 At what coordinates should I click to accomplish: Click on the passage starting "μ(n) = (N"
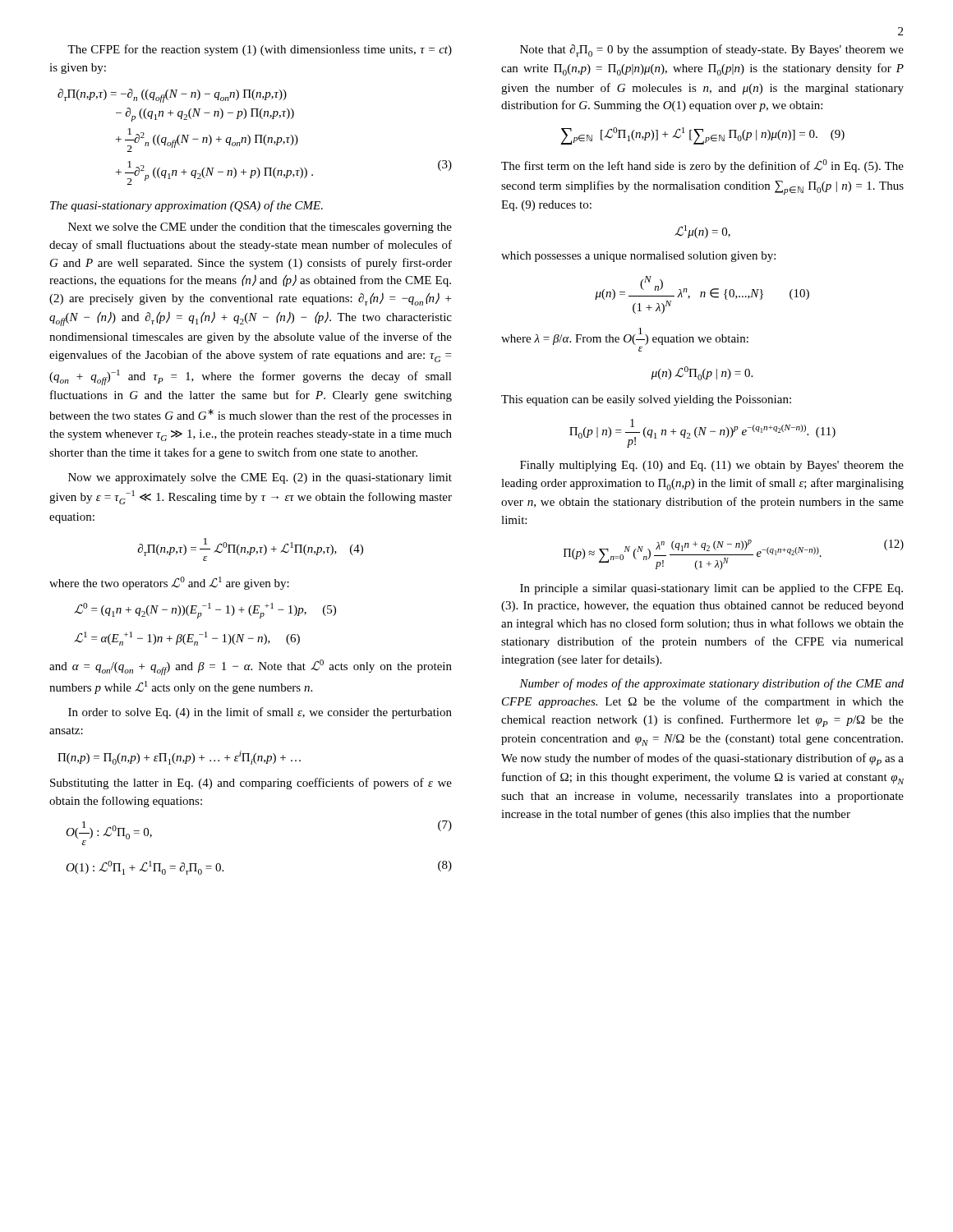click(702, 294)
